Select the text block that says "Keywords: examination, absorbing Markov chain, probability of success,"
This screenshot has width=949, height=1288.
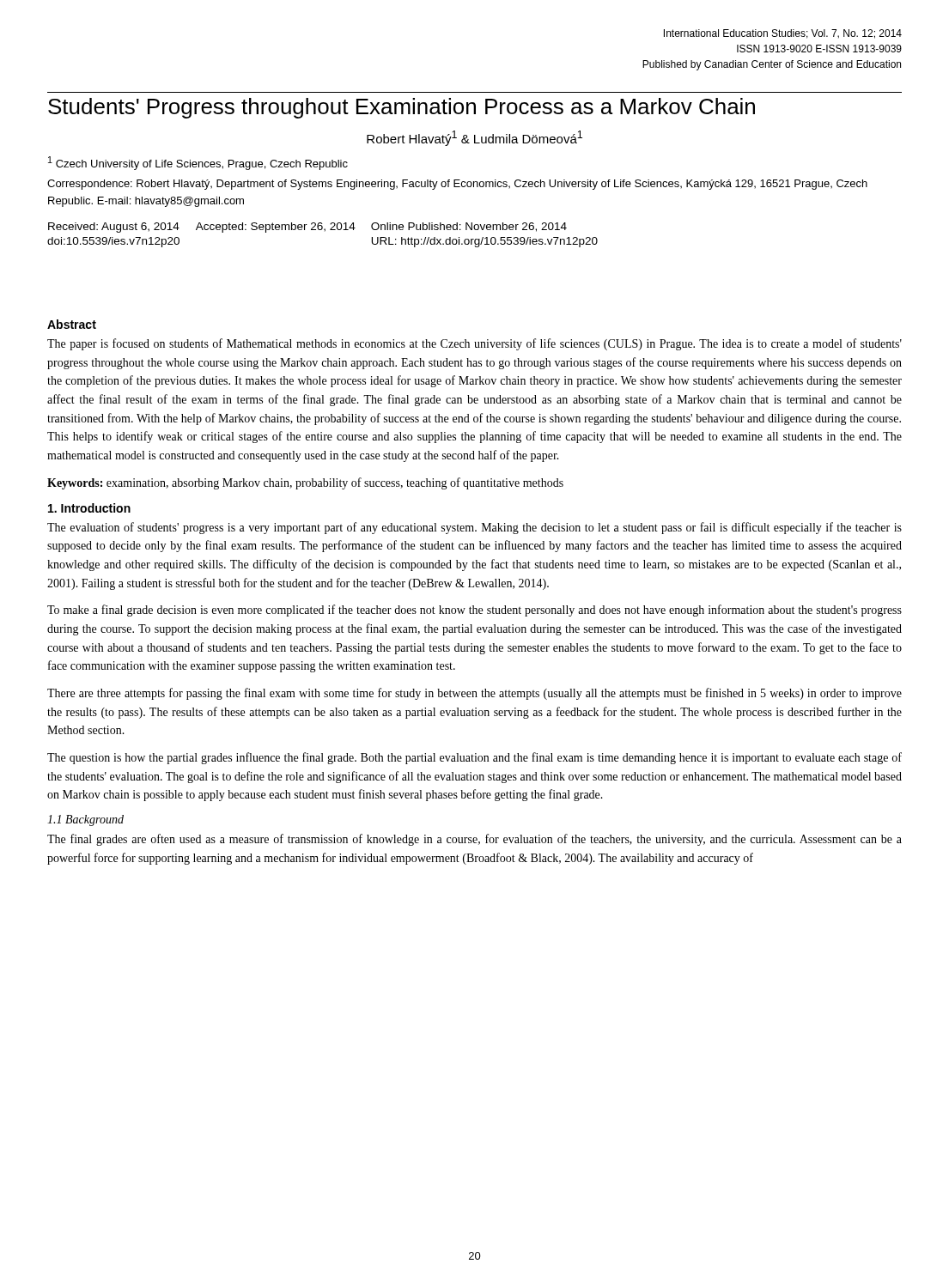pos(305,483)
